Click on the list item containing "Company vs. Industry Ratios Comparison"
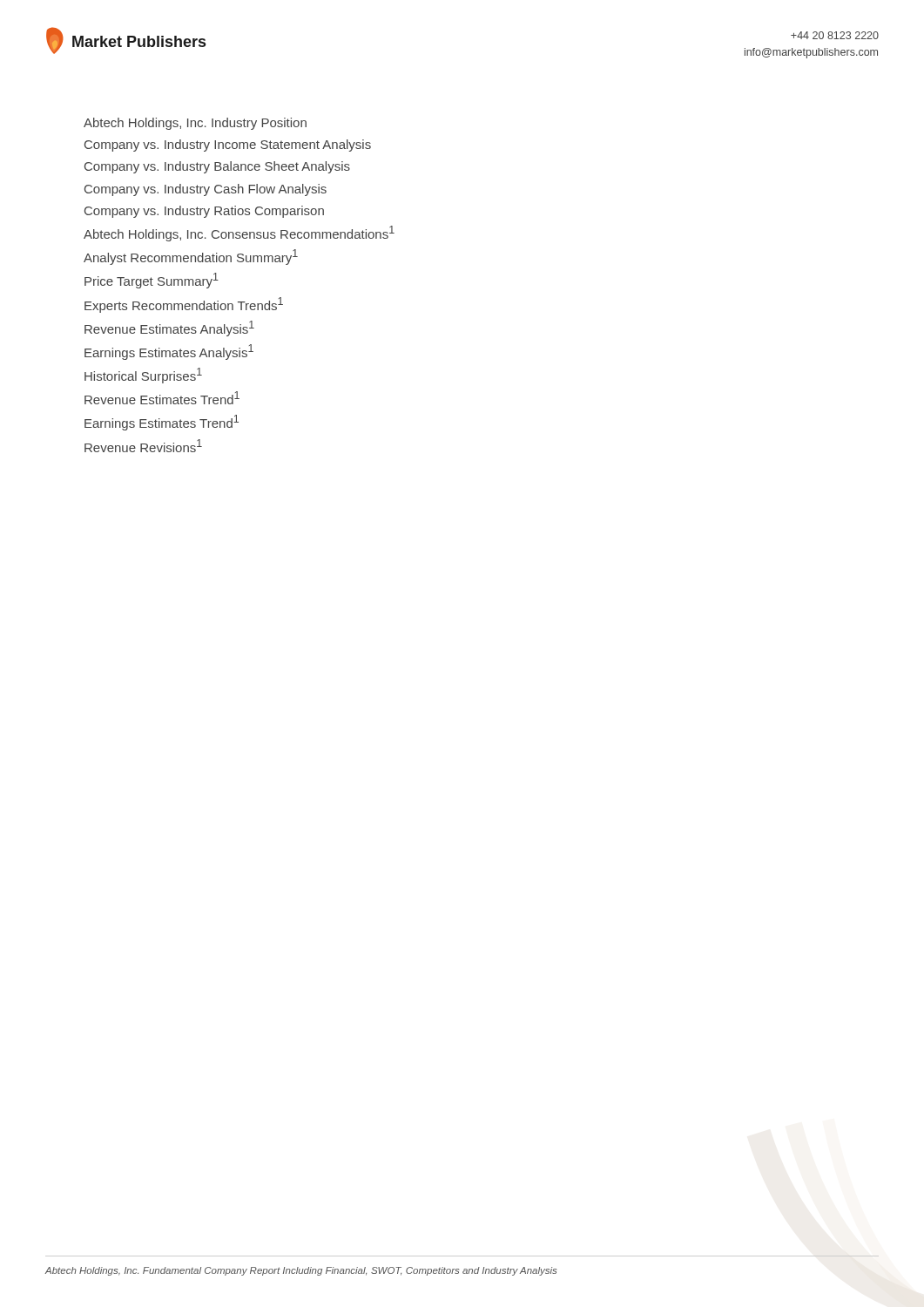Viewport: 924px width, 1307px height. 204,210
